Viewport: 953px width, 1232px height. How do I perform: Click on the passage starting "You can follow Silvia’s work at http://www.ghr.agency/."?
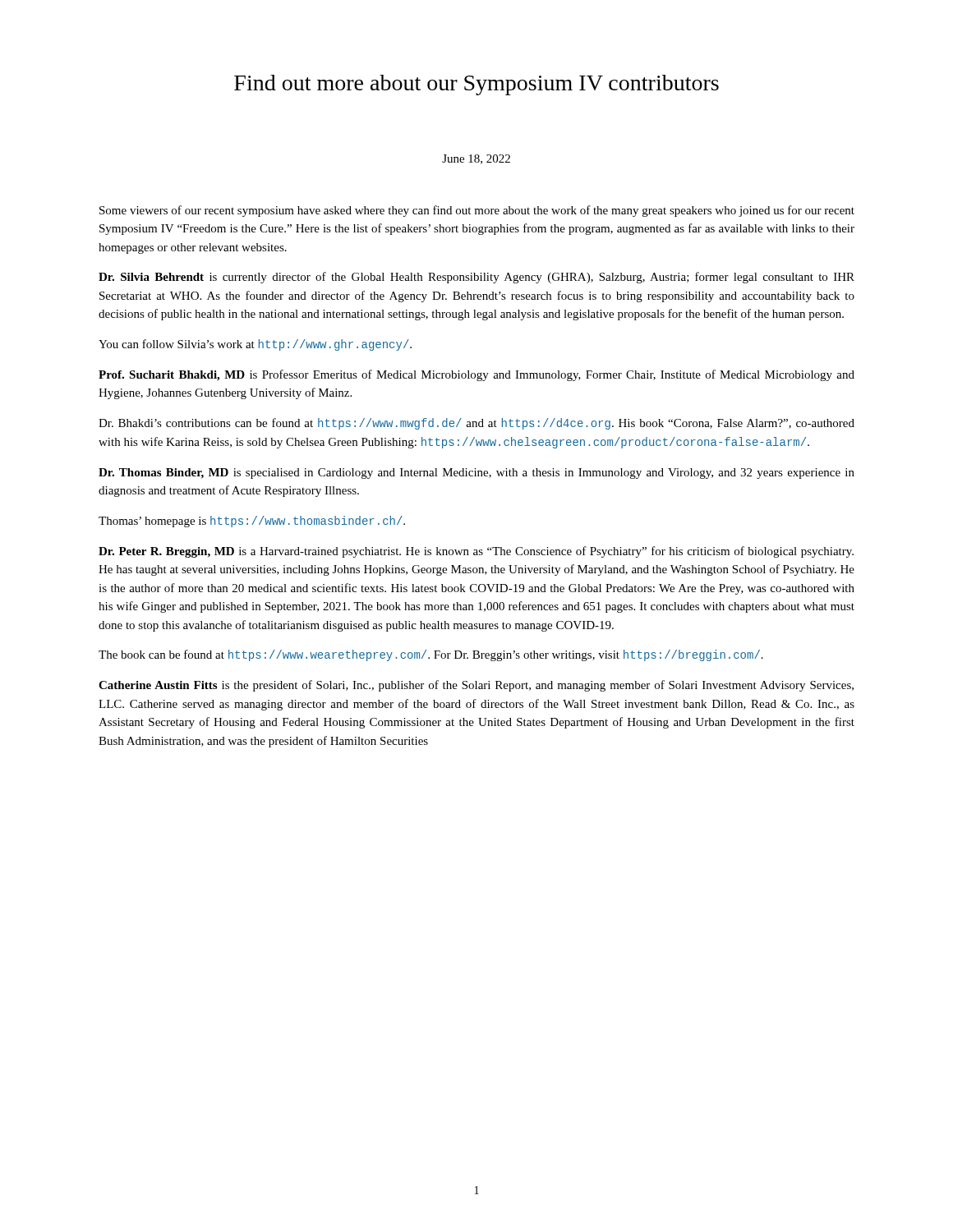(x=255, y=344)
